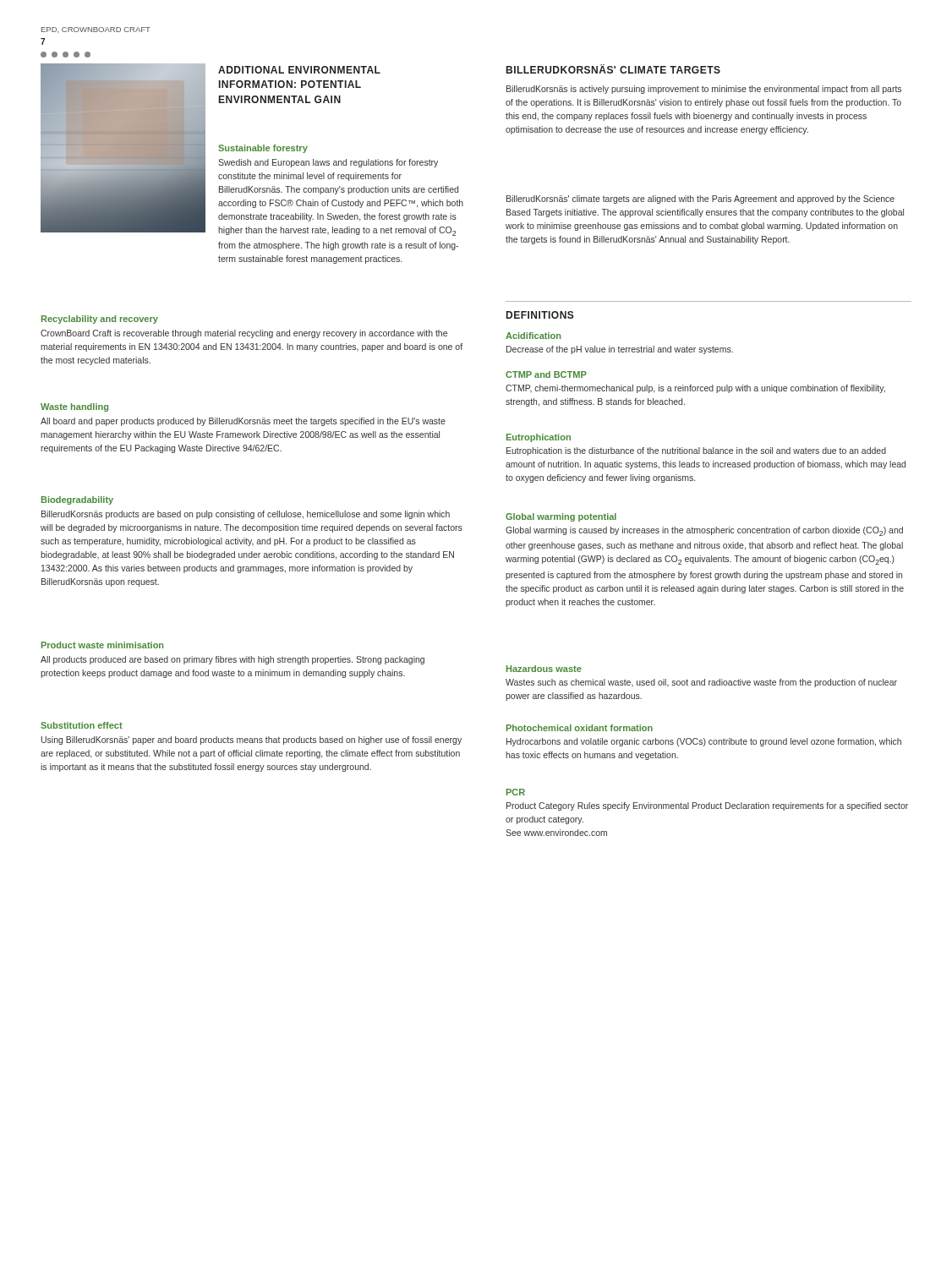Navigate to the text block starting "Photochemical oxidant formation"
Image resolution: width=952 pixels, height=1268 pixels.
point(709,728)
